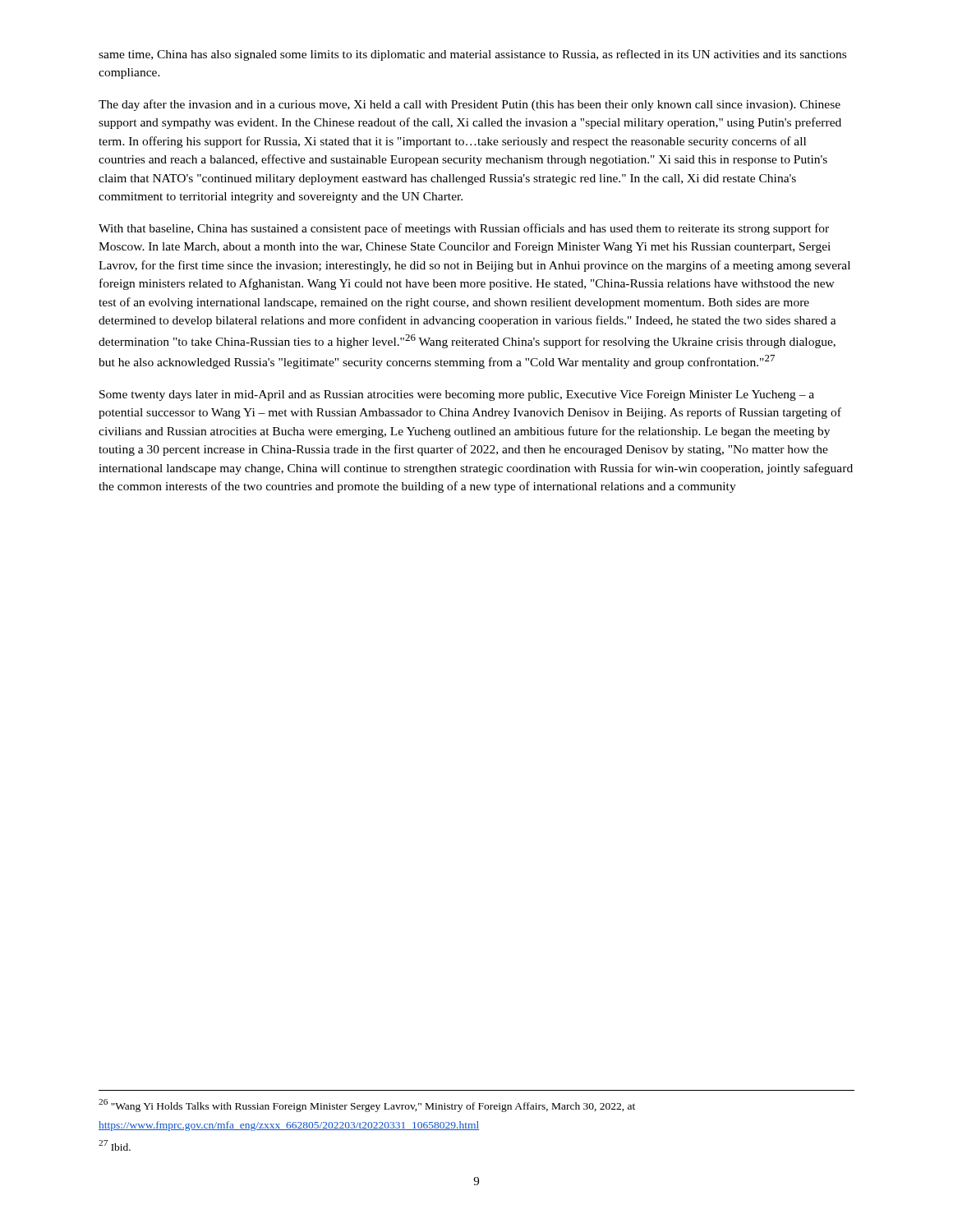
Task: Point to the block starting "27 Ibid."
Action: click(x=115, y=1145)
